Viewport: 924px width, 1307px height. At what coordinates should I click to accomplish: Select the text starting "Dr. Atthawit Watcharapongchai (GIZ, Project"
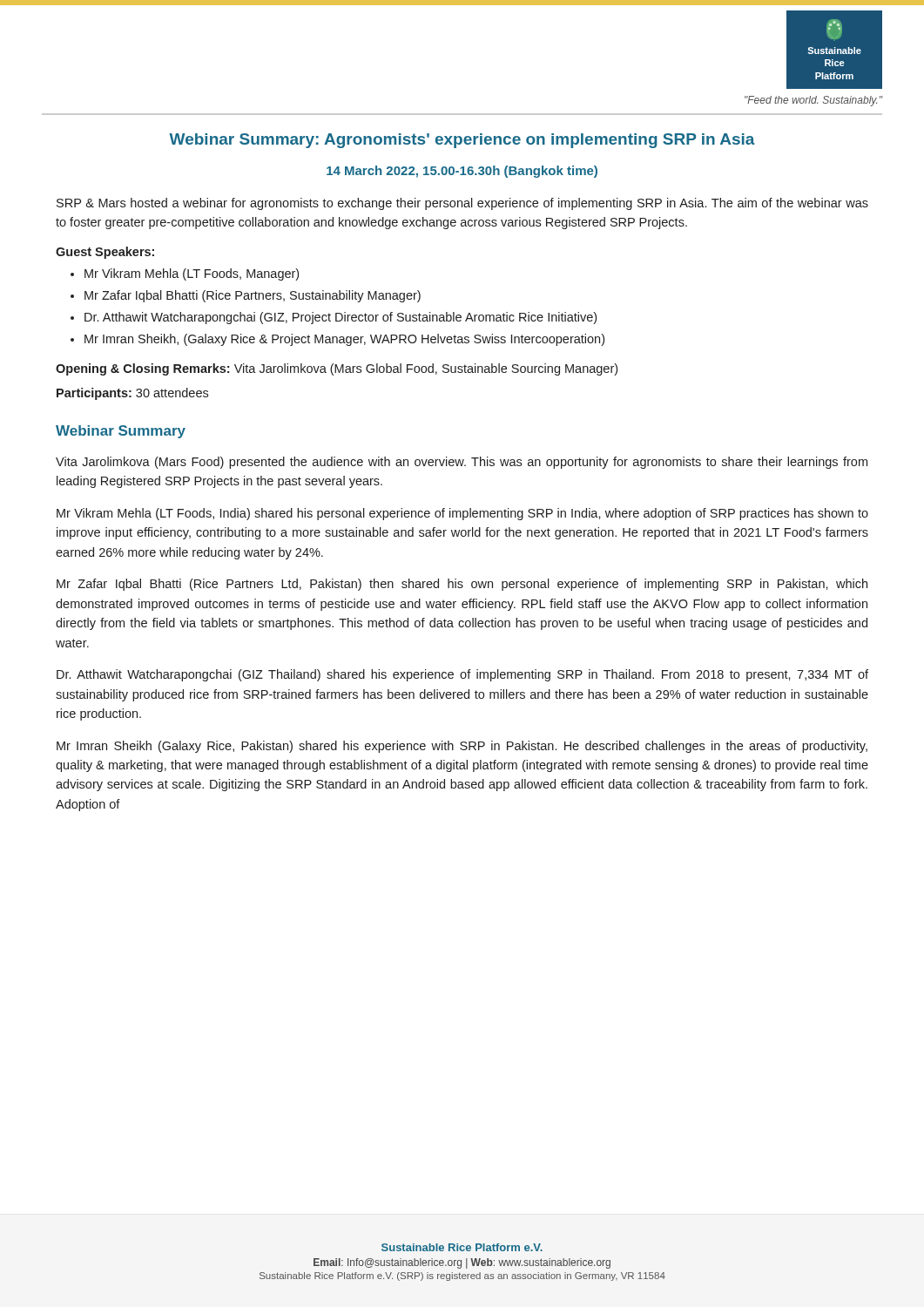[x=341, y=317]
